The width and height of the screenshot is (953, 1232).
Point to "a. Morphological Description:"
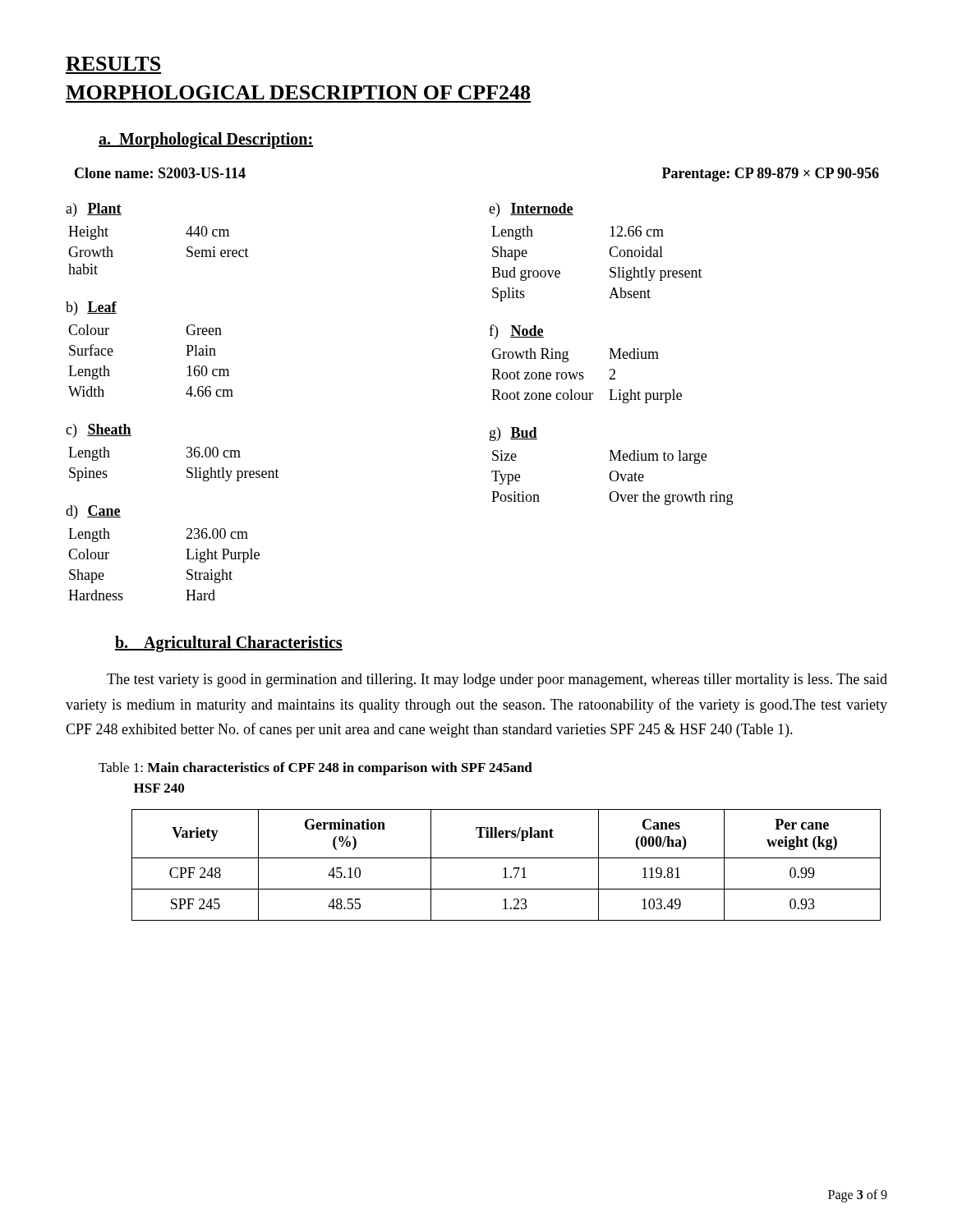pos(206,139)
